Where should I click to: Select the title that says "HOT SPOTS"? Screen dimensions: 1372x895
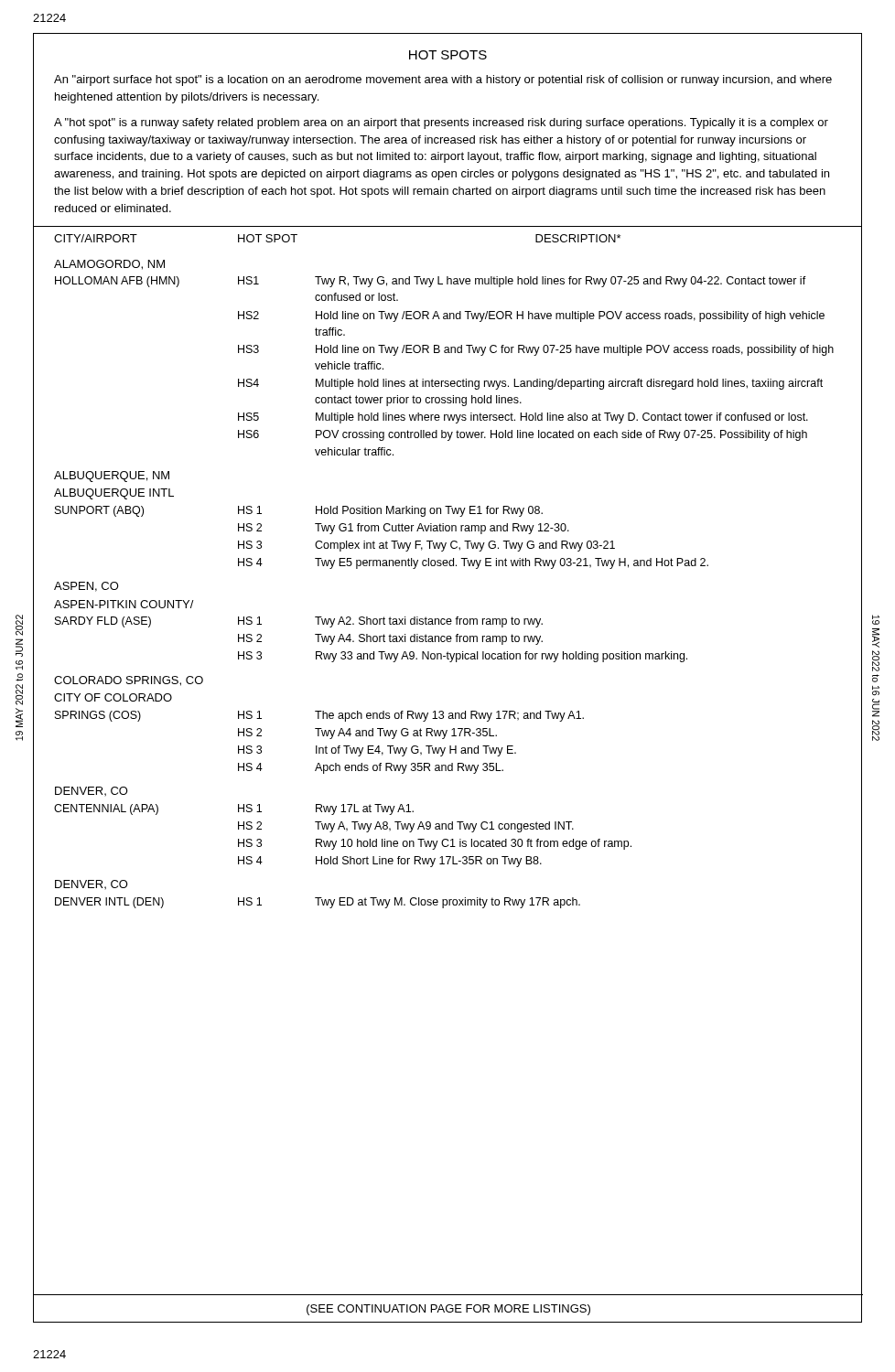point(448,54)
